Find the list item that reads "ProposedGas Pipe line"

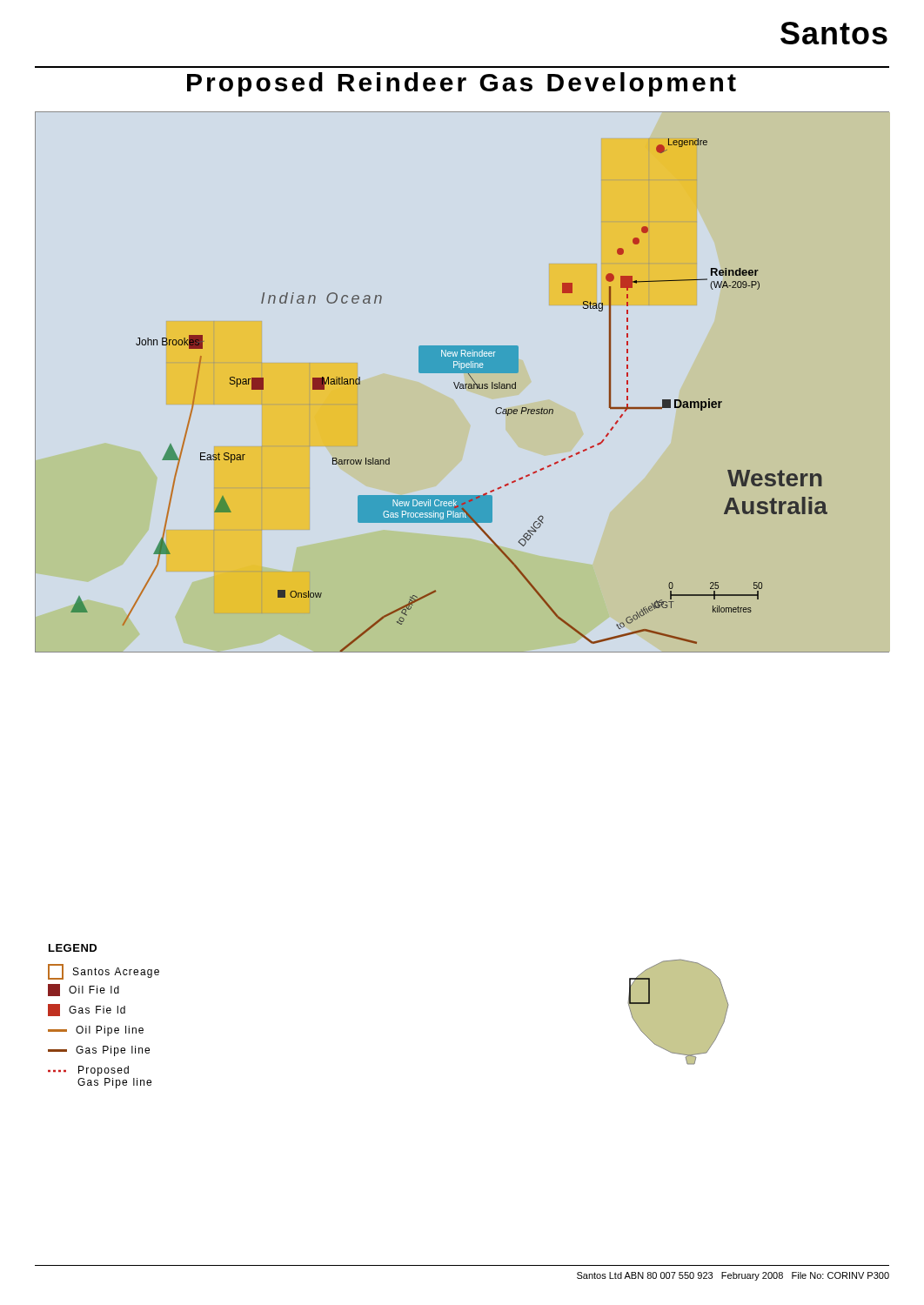[100, 1076]
